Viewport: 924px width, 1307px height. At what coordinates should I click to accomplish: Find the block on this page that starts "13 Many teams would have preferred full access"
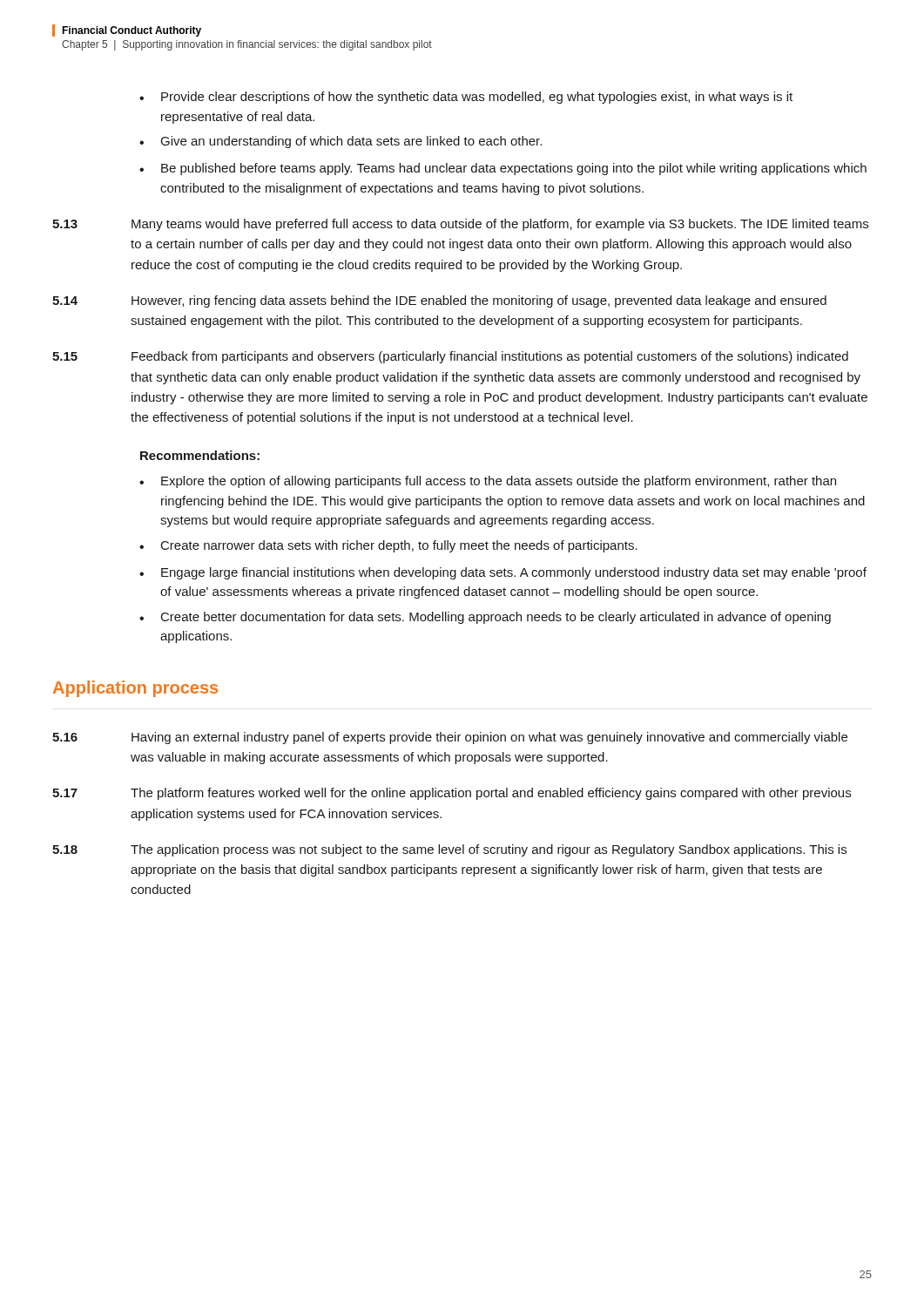point(462,244)
